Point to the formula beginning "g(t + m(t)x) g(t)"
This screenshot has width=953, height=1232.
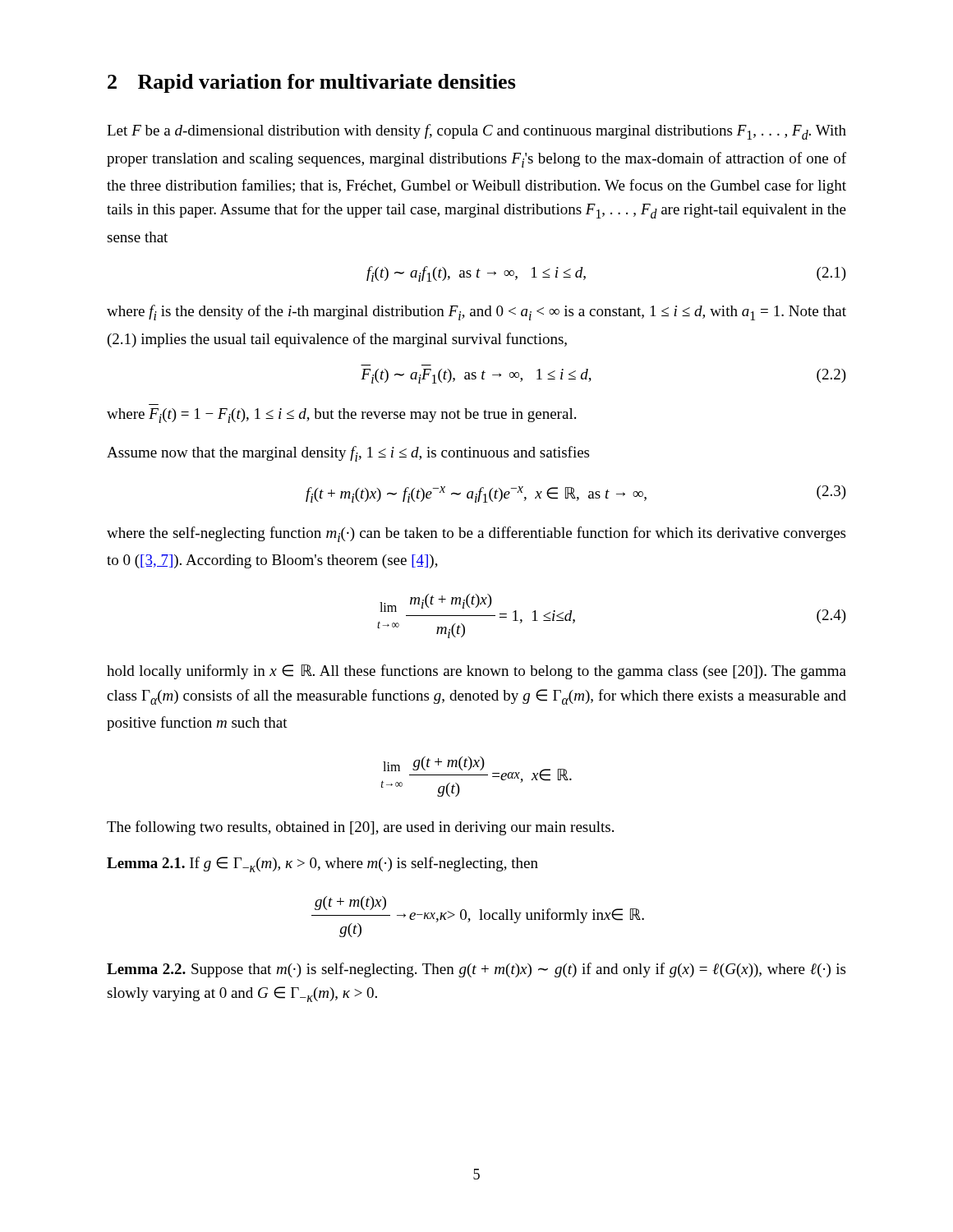click(x=478, y=915)
